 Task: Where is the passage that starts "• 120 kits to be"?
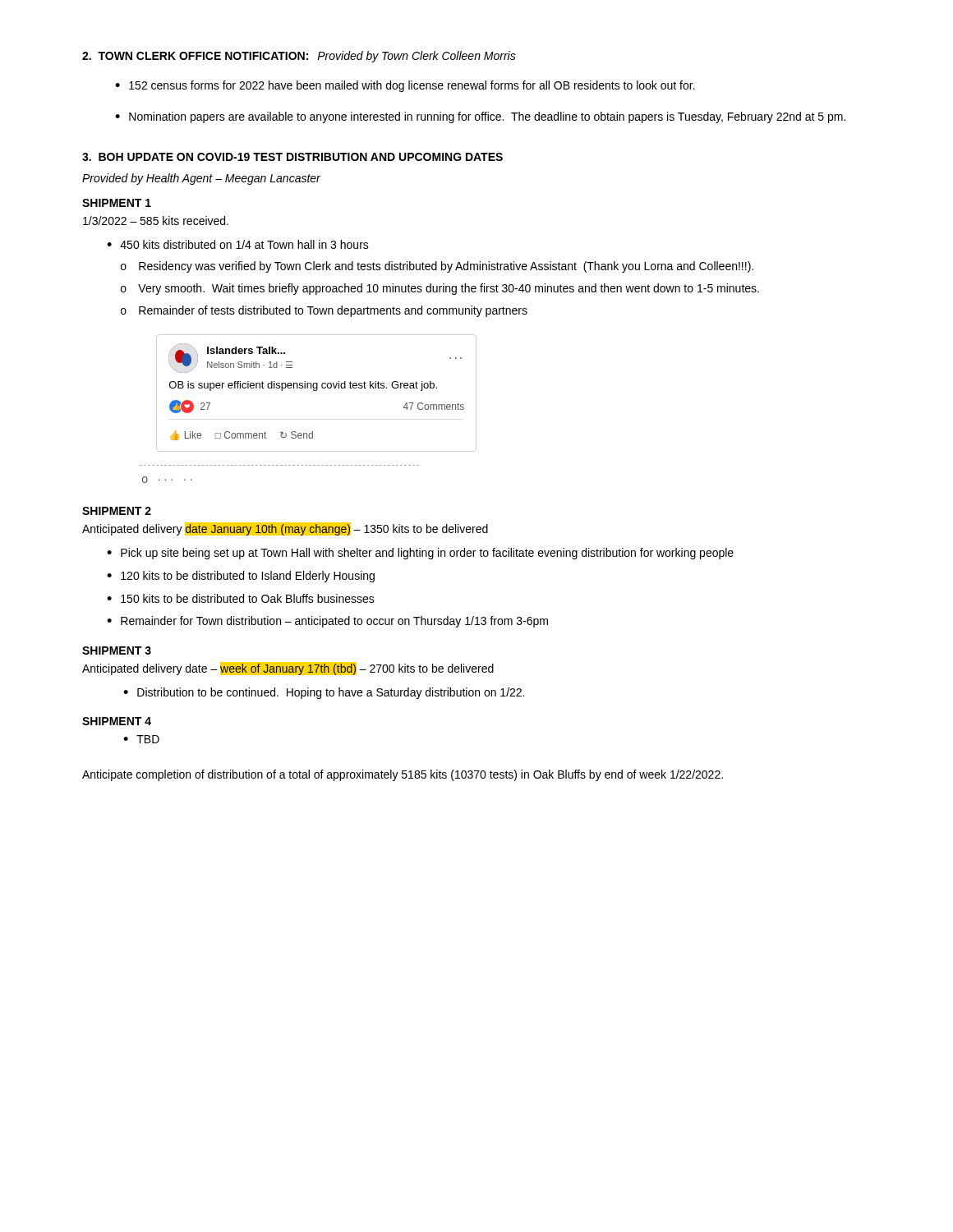click(x=241, y=576)
